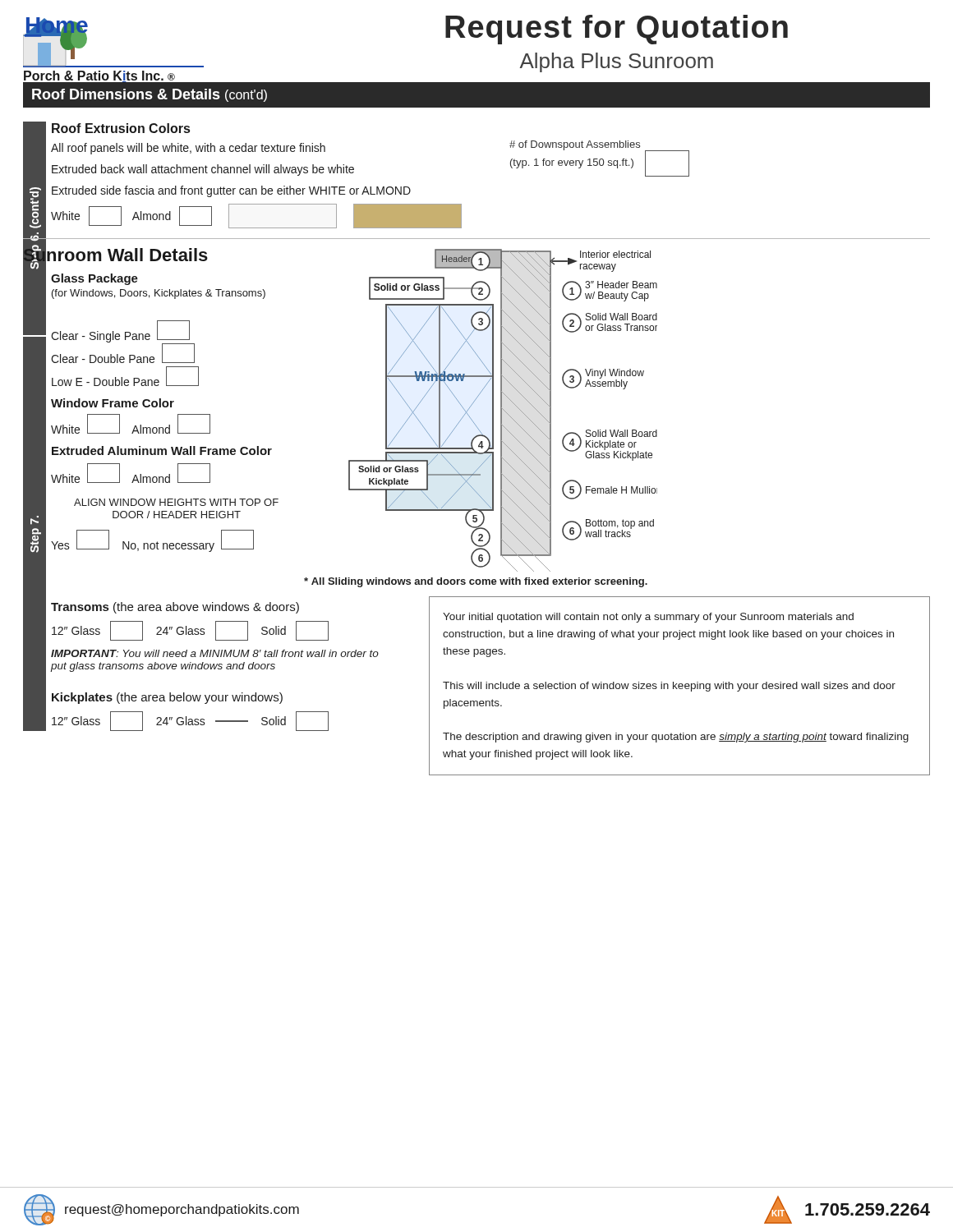The height and width of the screenshot is (1232, 953).
Task: Click on the section header containing "Roof Extrusion Colors"
Action: [x=121, y=129]
